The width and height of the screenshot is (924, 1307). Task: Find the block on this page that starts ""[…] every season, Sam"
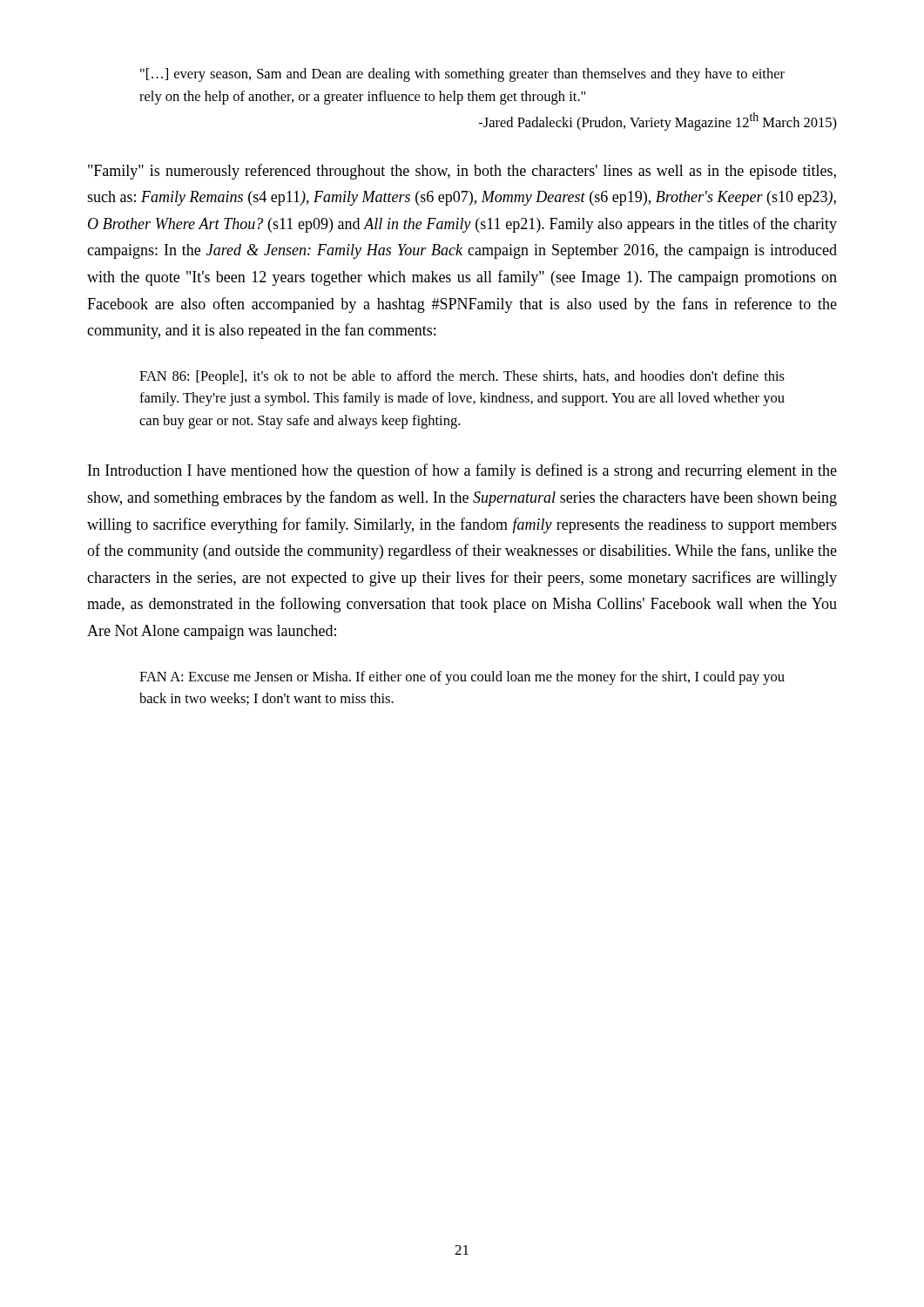click(462, 97)
